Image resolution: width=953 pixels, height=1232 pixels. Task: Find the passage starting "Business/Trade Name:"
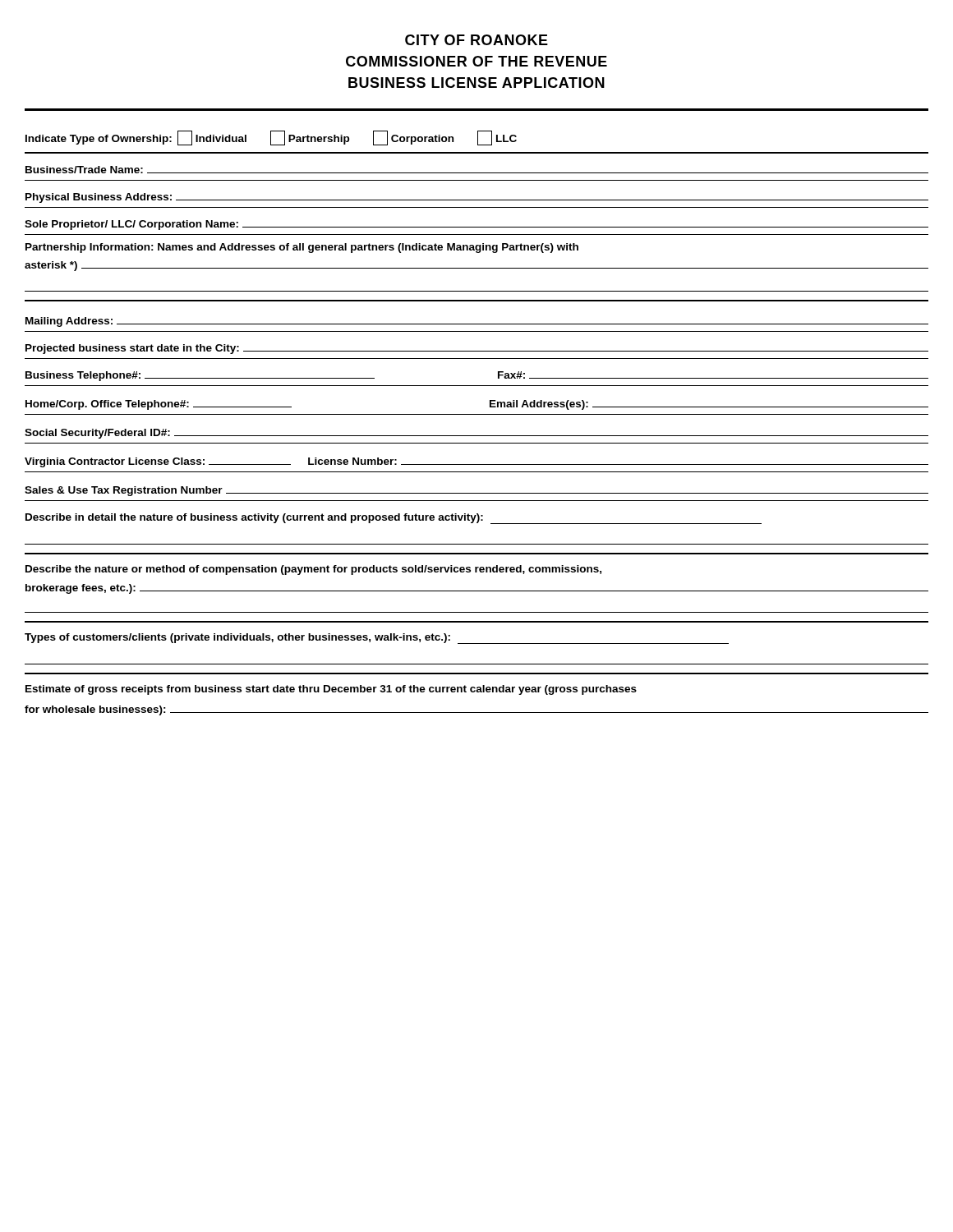[476, 168]
